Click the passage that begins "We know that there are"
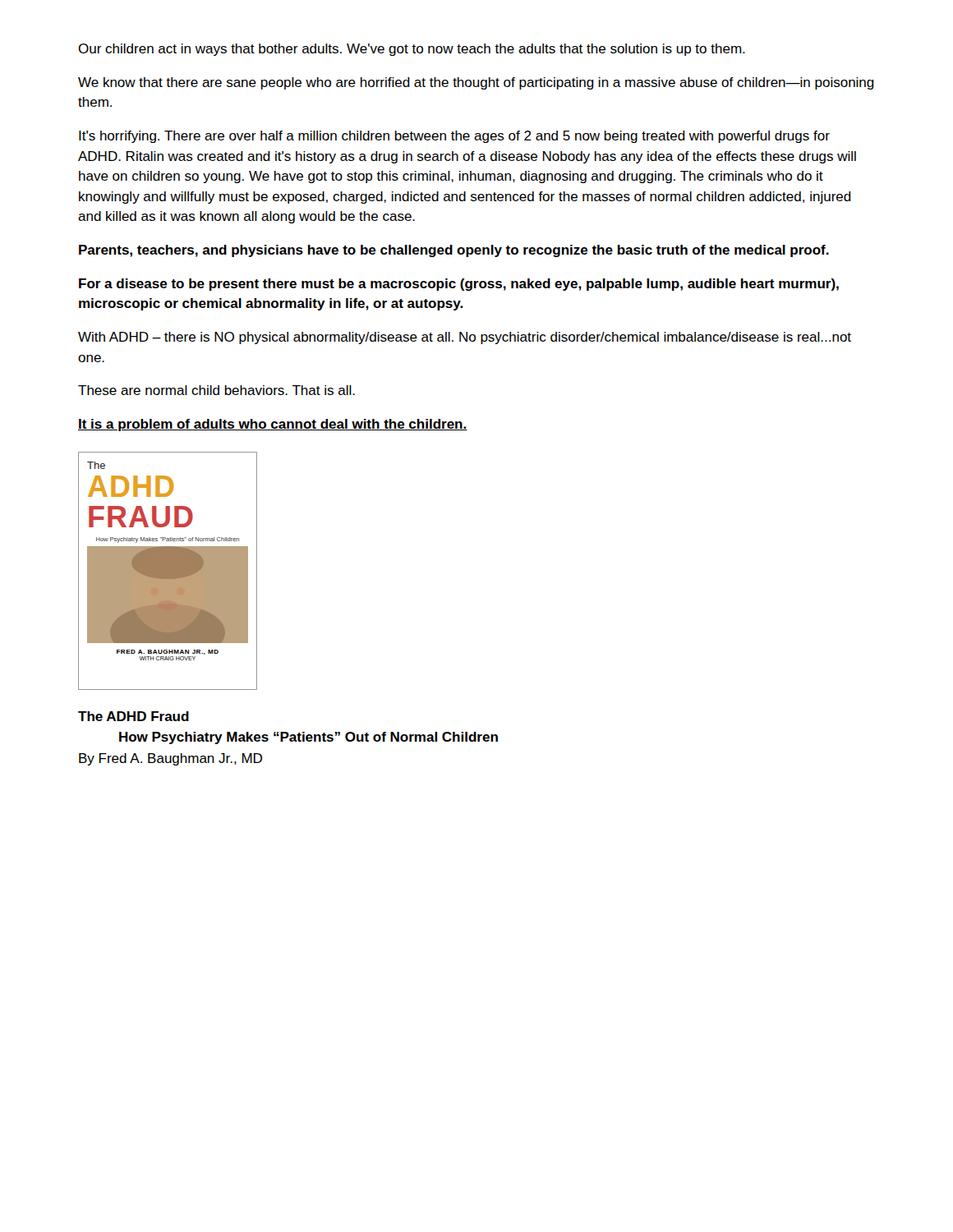This screenshot has height=1232, width=953. (x=476, y=92)
